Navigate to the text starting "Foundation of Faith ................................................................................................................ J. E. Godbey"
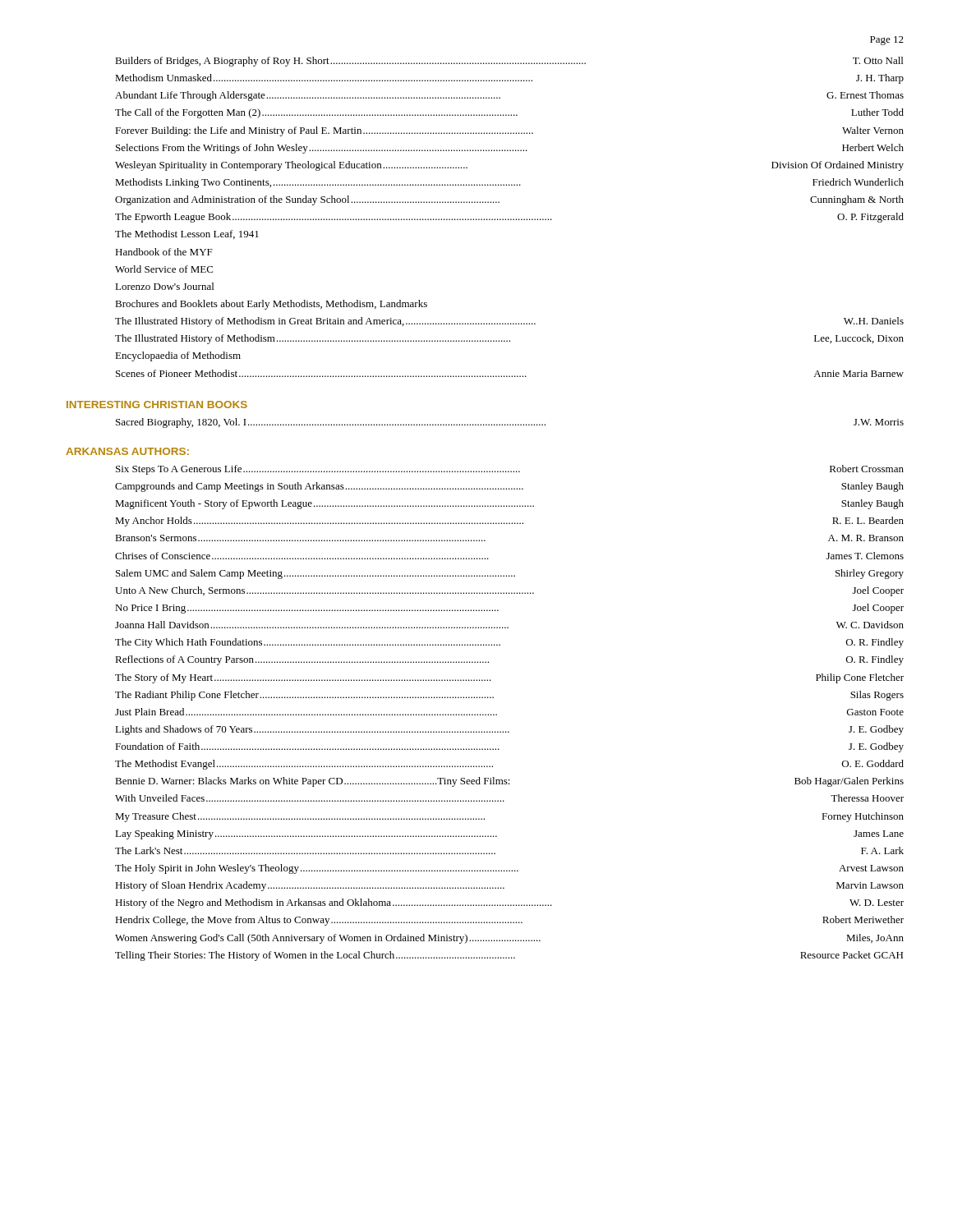Viewport: 953px width, 1232px height. point(509,747)
